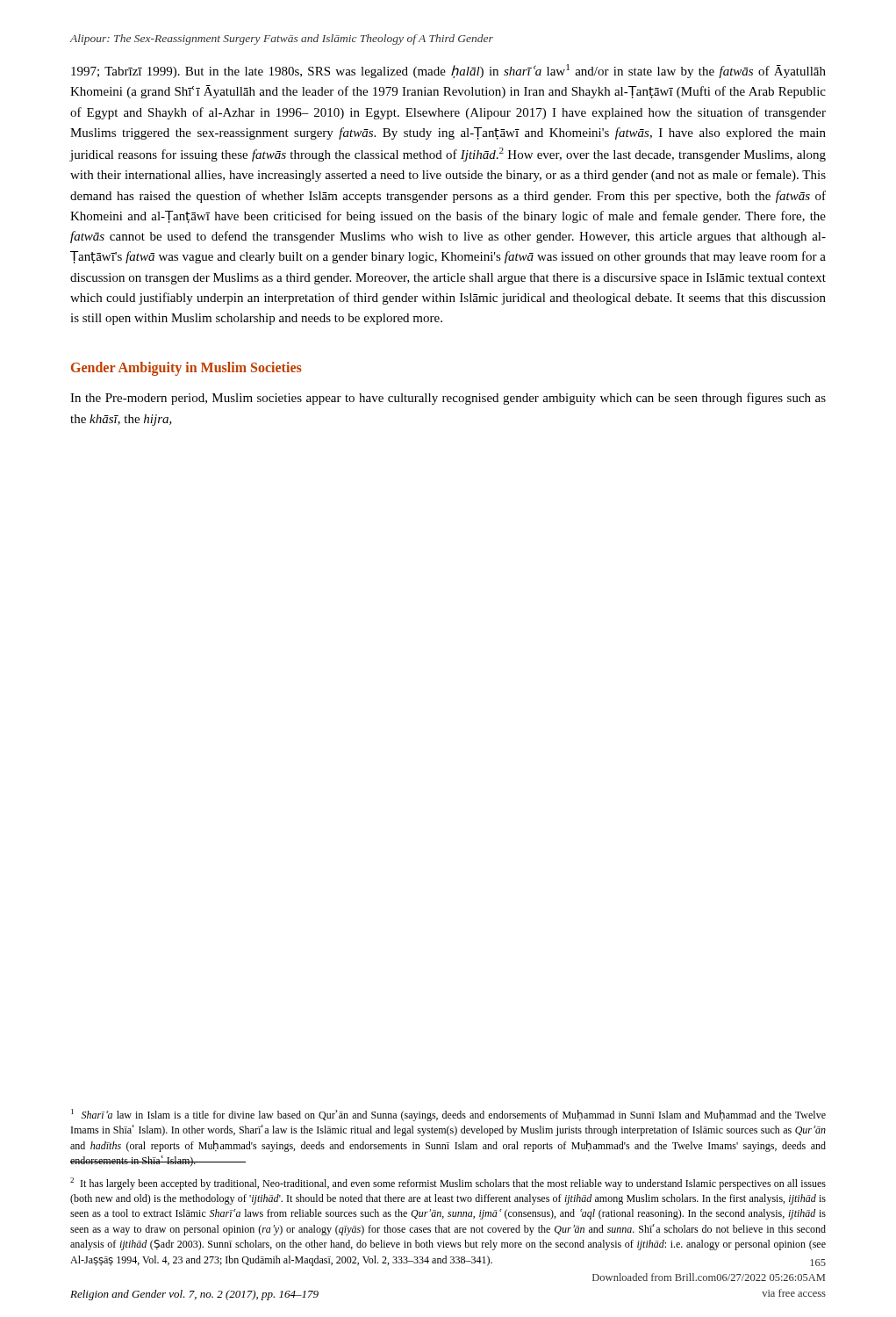Click on the region starting "2 It has largely been accepted"
The width and height of the screenshot is (896, 1317).
coord(448,1221)
